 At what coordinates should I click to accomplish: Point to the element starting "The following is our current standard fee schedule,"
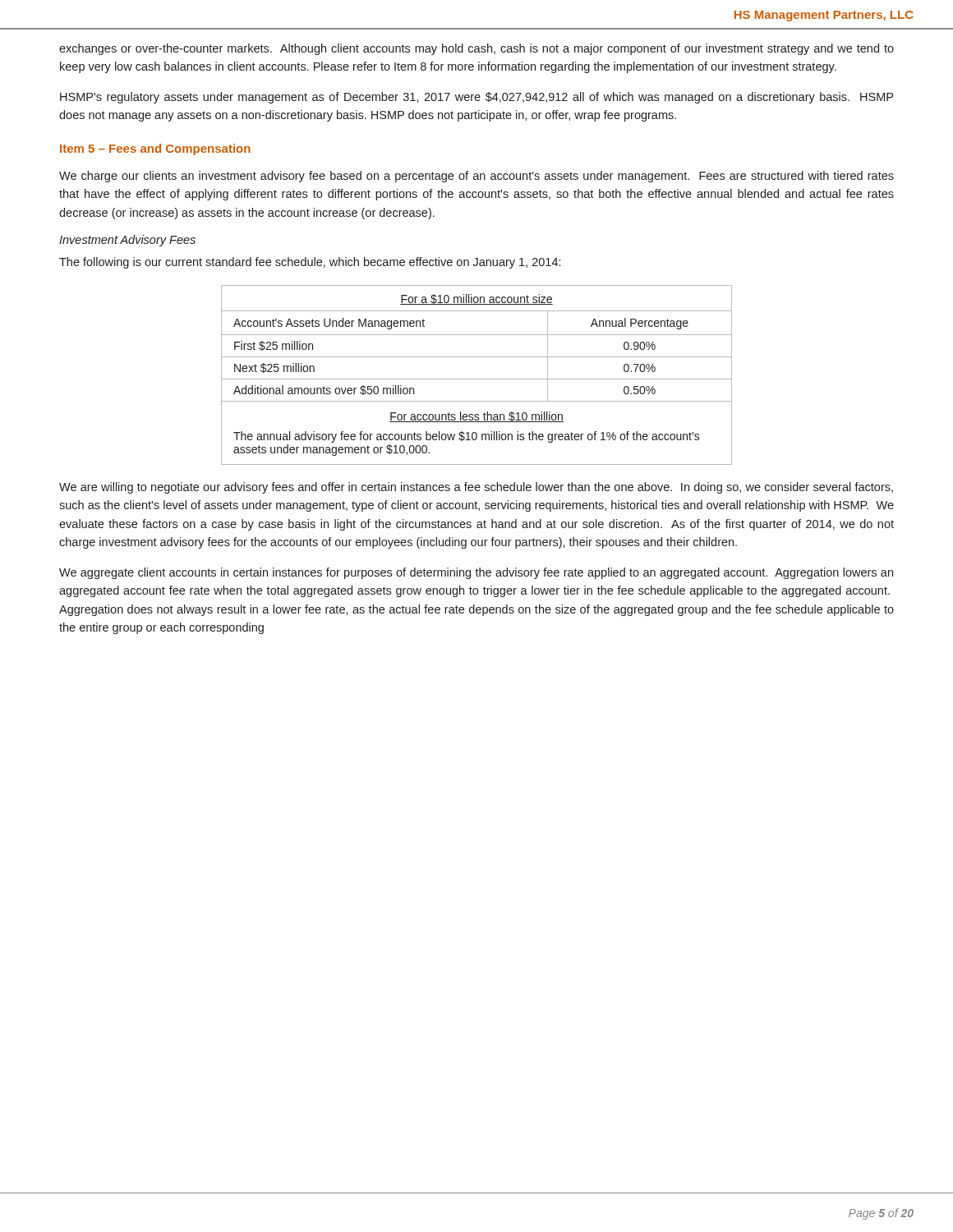point(310,262)
